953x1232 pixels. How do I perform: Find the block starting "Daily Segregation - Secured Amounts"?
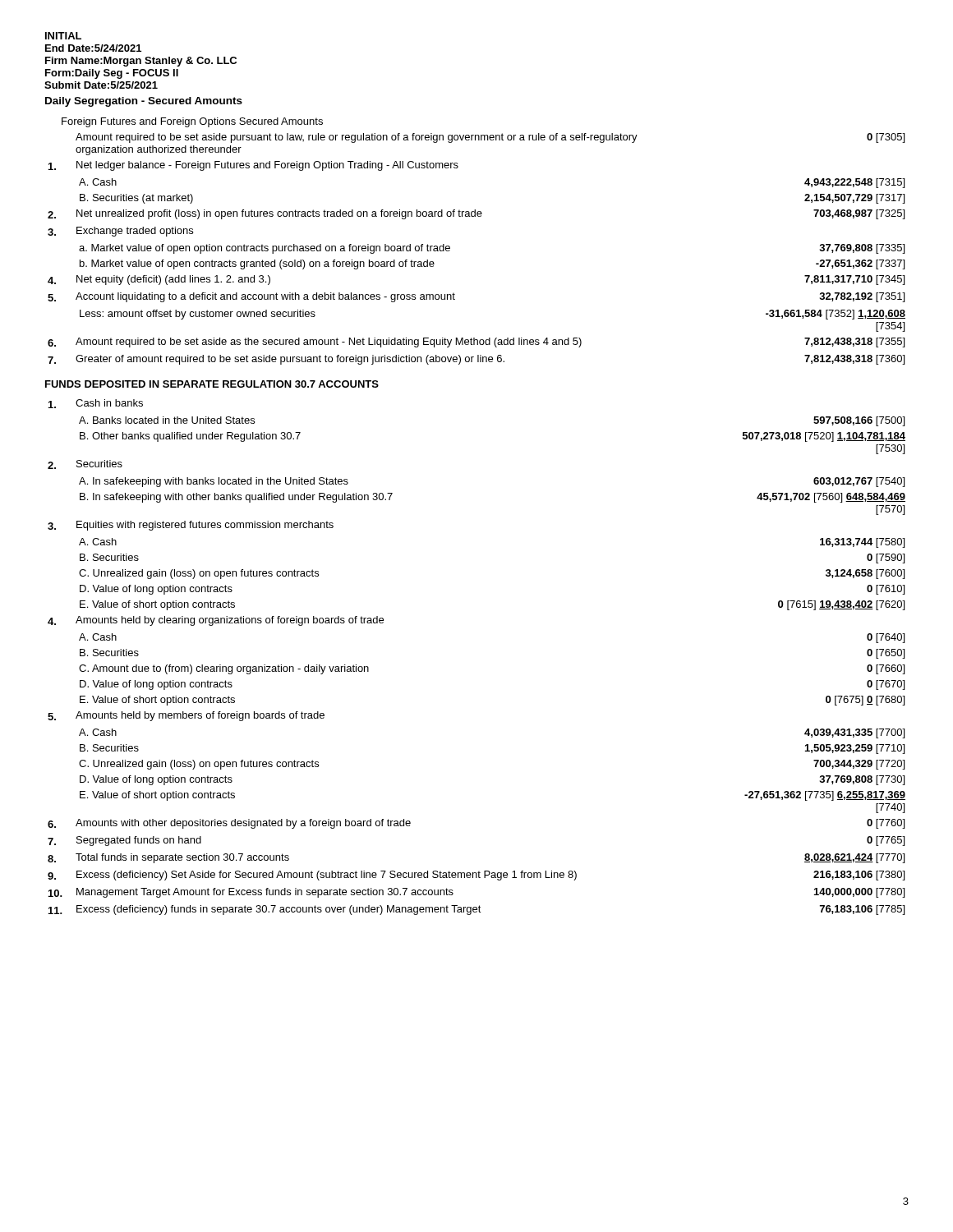pyautogui.click(x=143, y=101)
